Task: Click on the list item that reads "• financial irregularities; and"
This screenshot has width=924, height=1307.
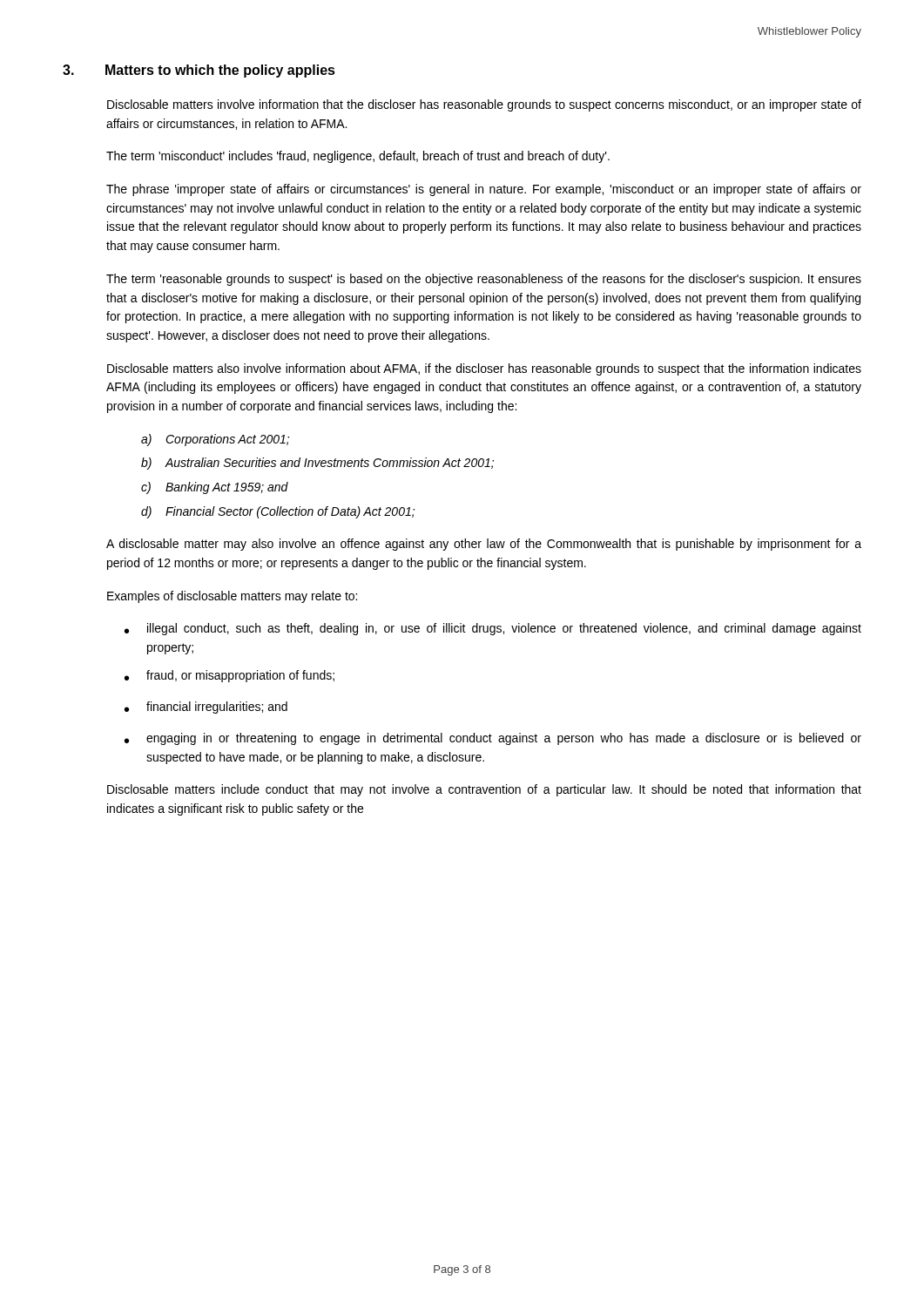Action: tap(206, 708)
